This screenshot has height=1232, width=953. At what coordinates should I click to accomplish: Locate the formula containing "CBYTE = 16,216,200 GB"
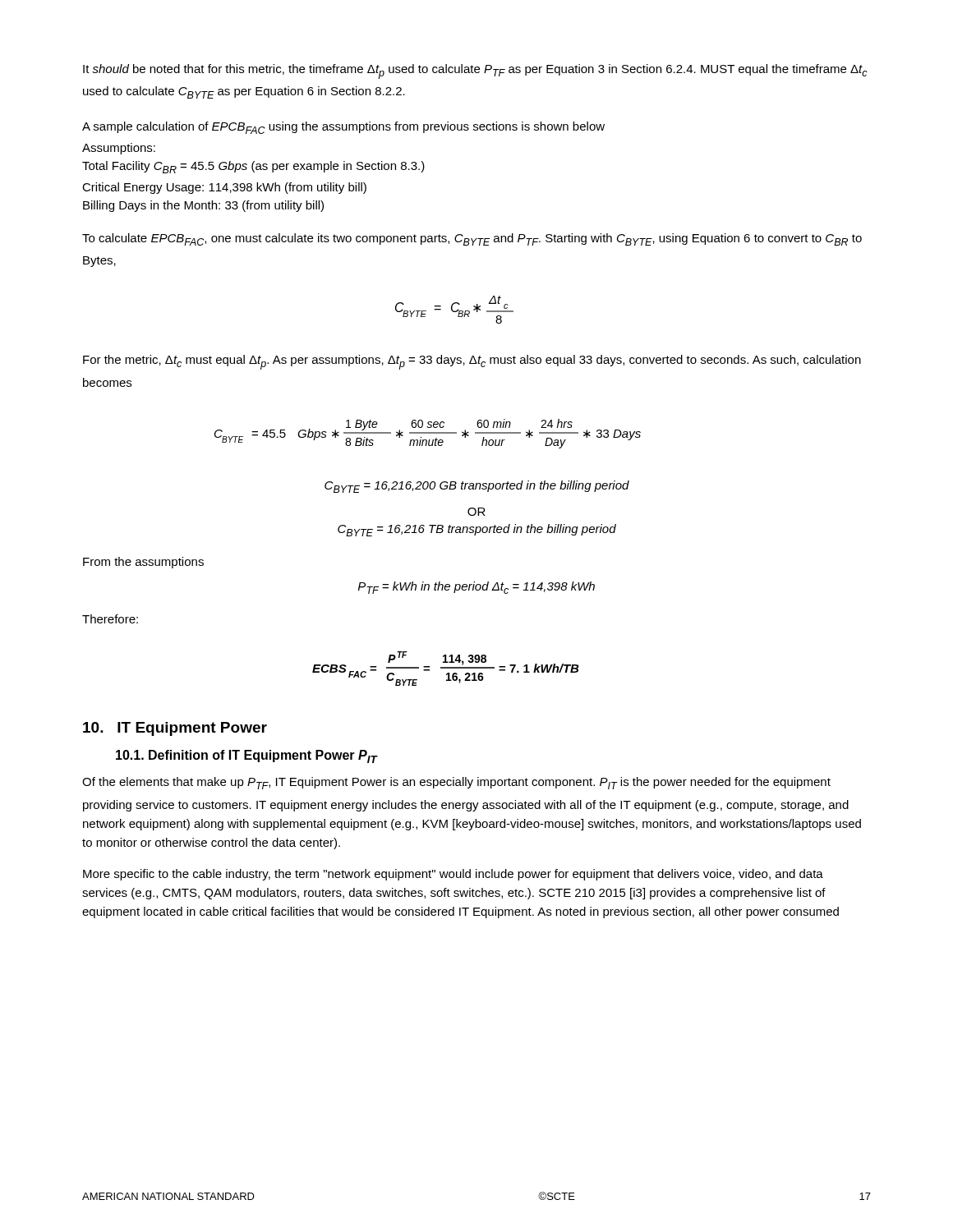(476, 487)
